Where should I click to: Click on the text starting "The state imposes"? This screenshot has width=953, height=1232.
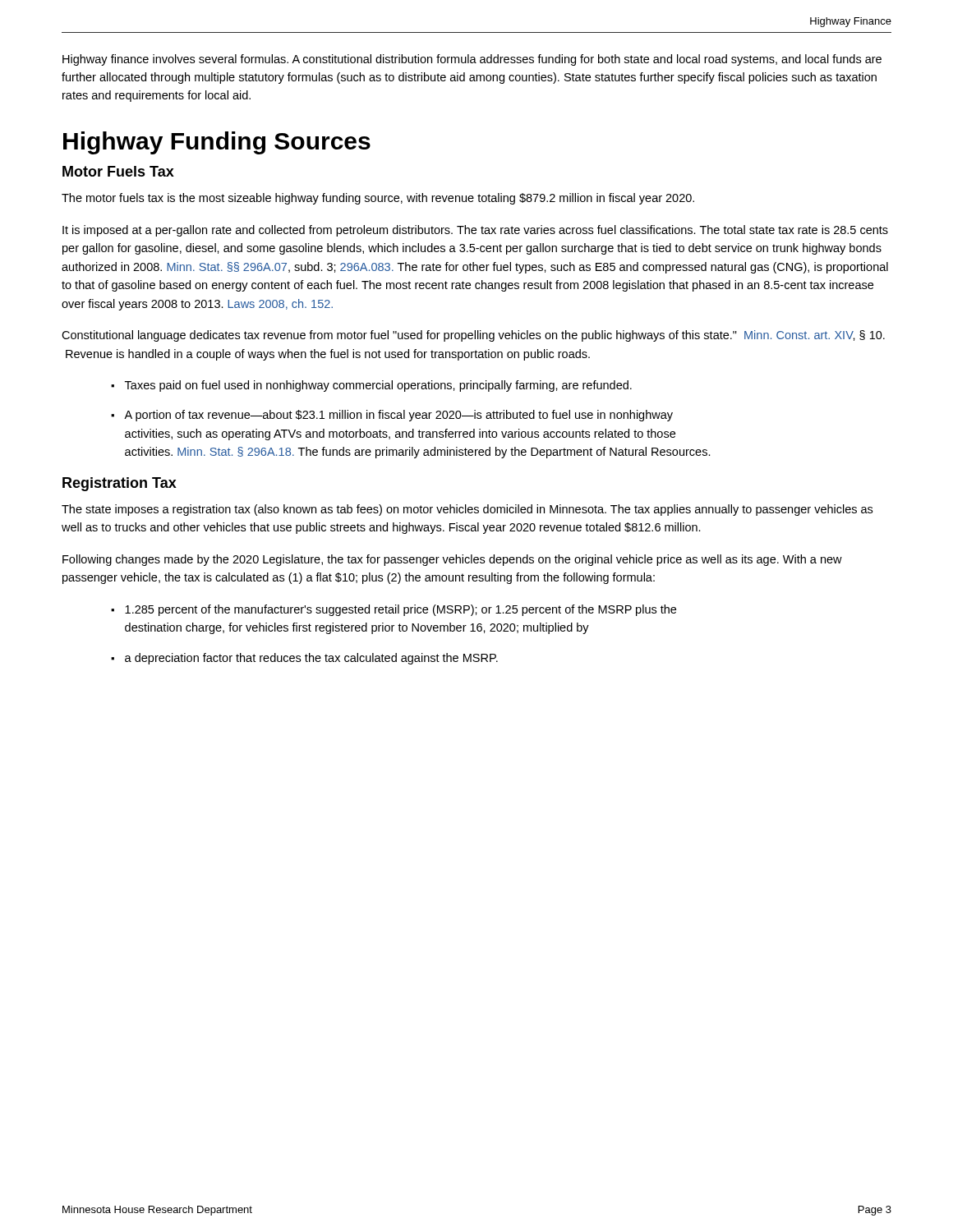(467, 518)
